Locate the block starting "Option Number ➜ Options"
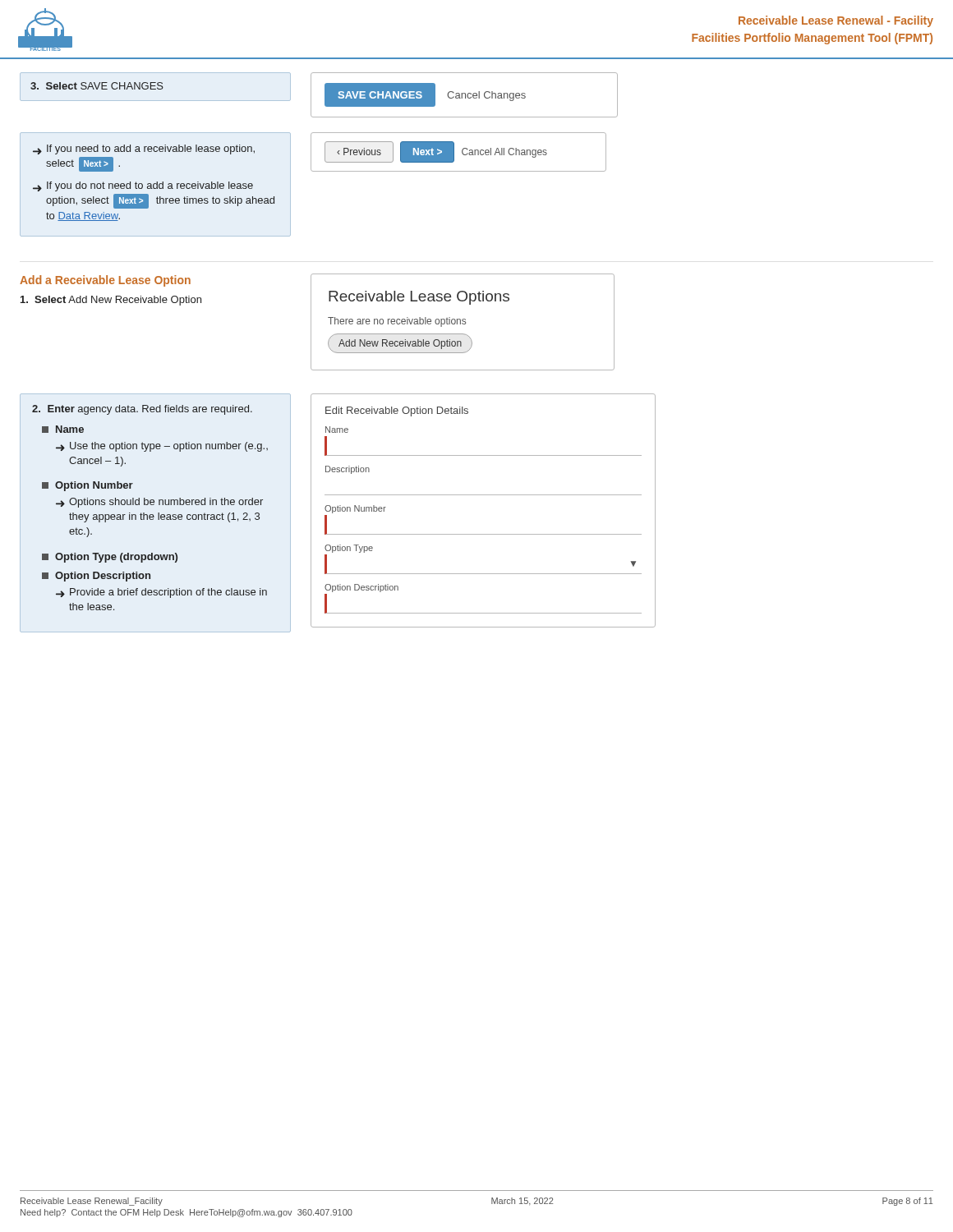Screen dimensions: 1232x953 [160, 511]
